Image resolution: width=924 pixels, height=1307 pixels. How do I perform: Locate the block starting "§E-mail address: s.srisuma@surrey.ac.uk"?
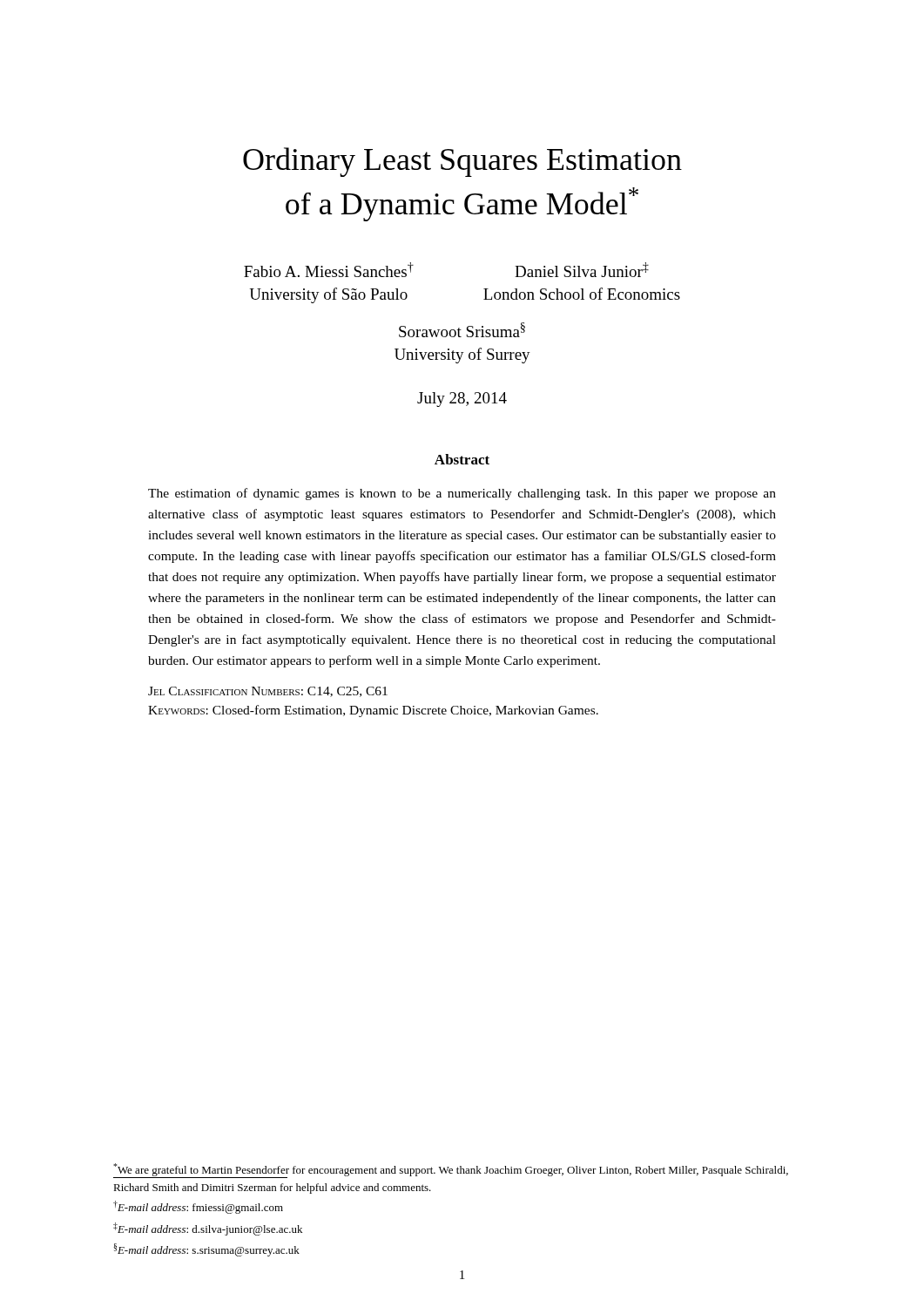[x=206, y=1249]
